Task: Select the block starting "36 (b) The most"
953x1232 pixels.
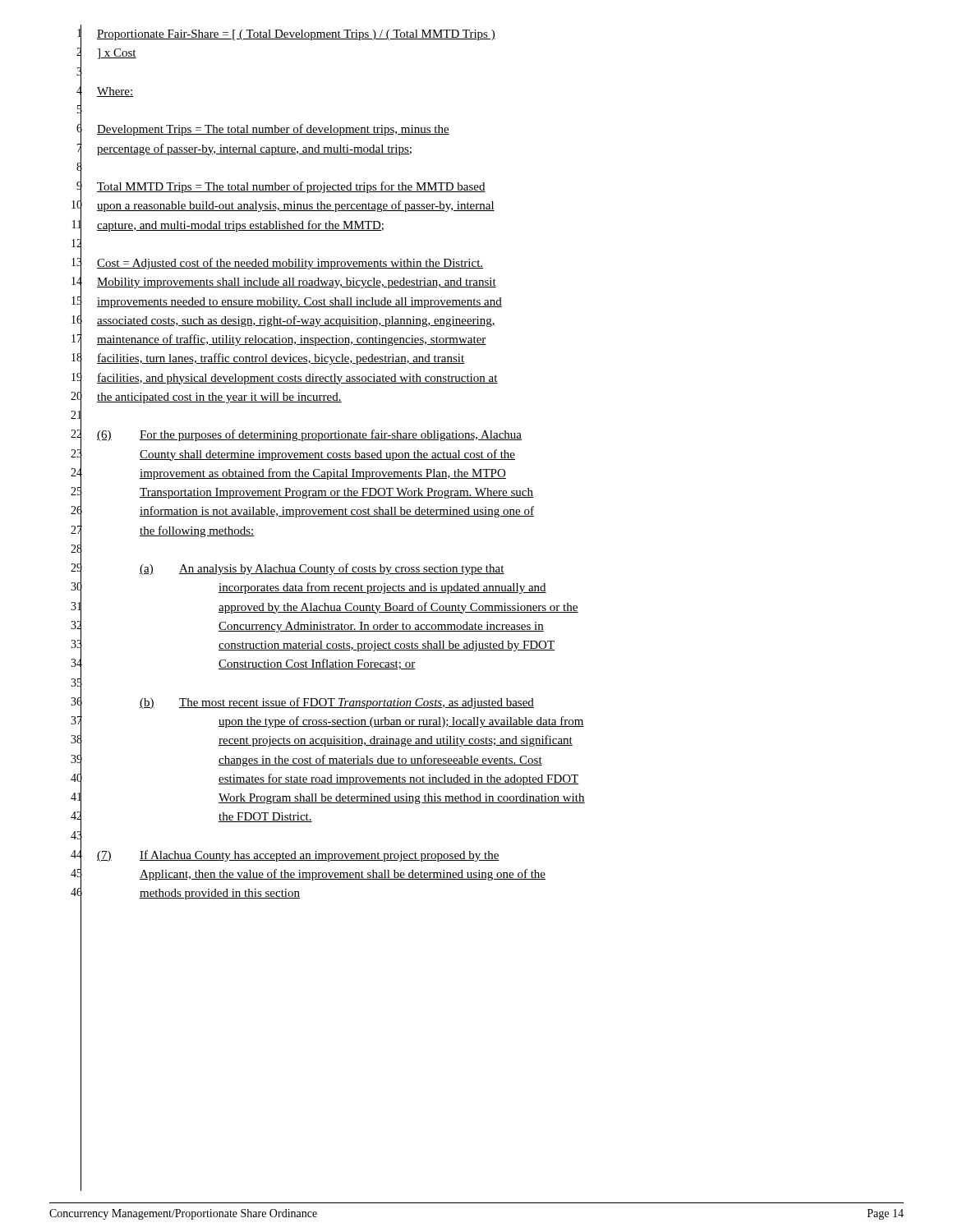Action: pyautogui.click(x=476, y=703)
